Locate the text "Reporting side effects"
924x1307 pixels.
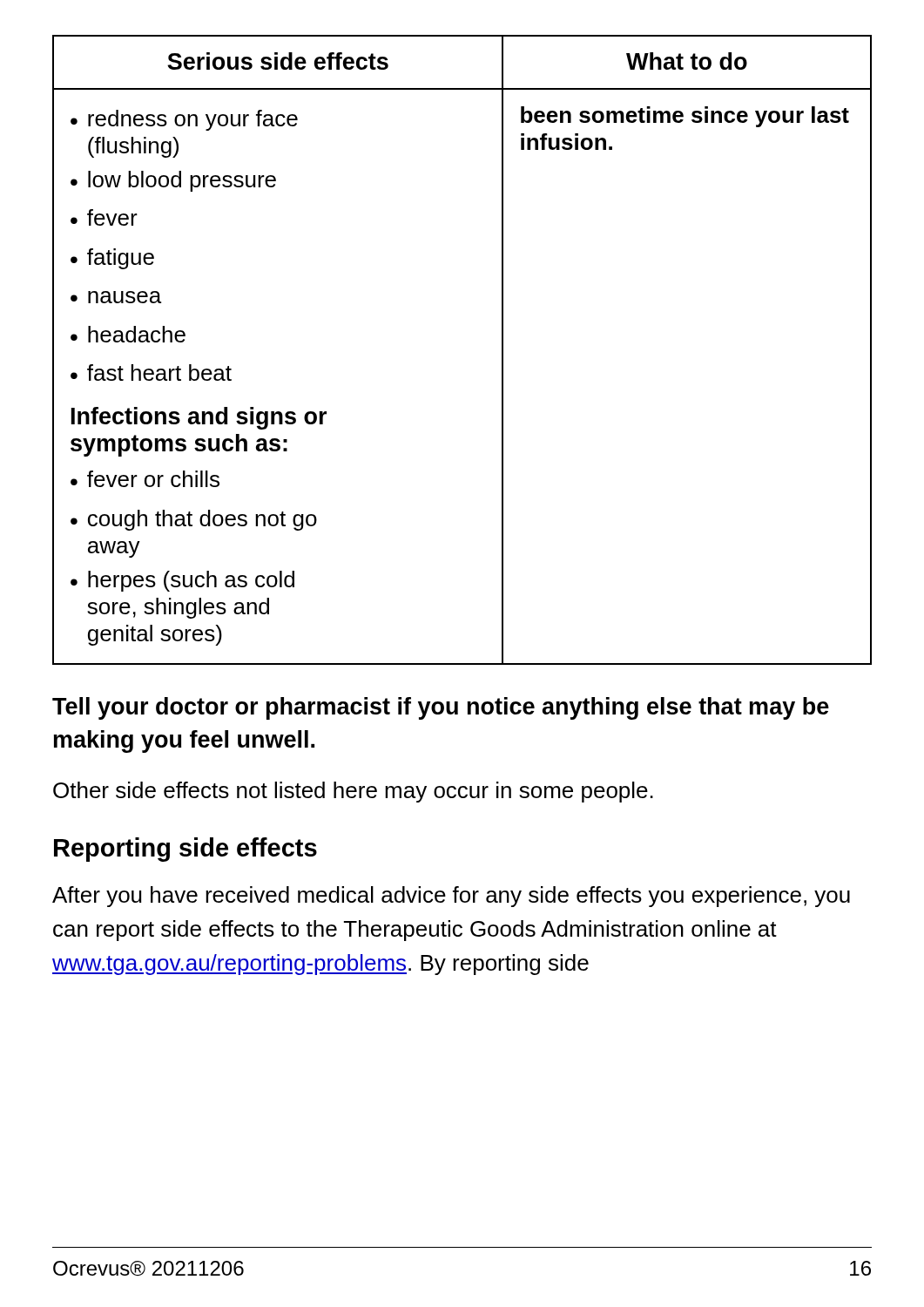(185, 848)
